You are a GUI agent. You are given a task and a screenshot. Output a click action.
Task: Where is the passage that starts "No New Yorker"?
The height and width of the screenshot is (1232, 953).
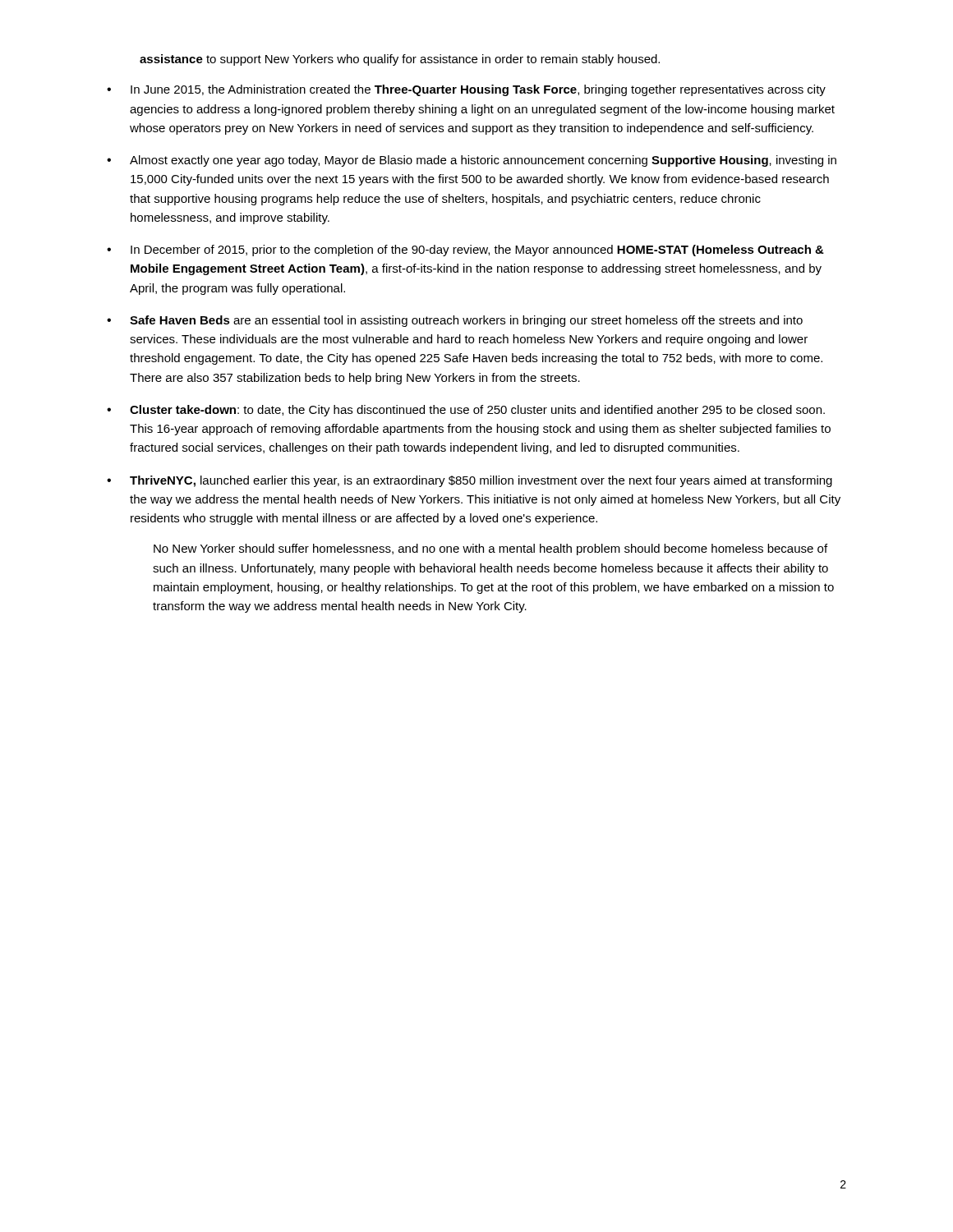tap(493, 577)
